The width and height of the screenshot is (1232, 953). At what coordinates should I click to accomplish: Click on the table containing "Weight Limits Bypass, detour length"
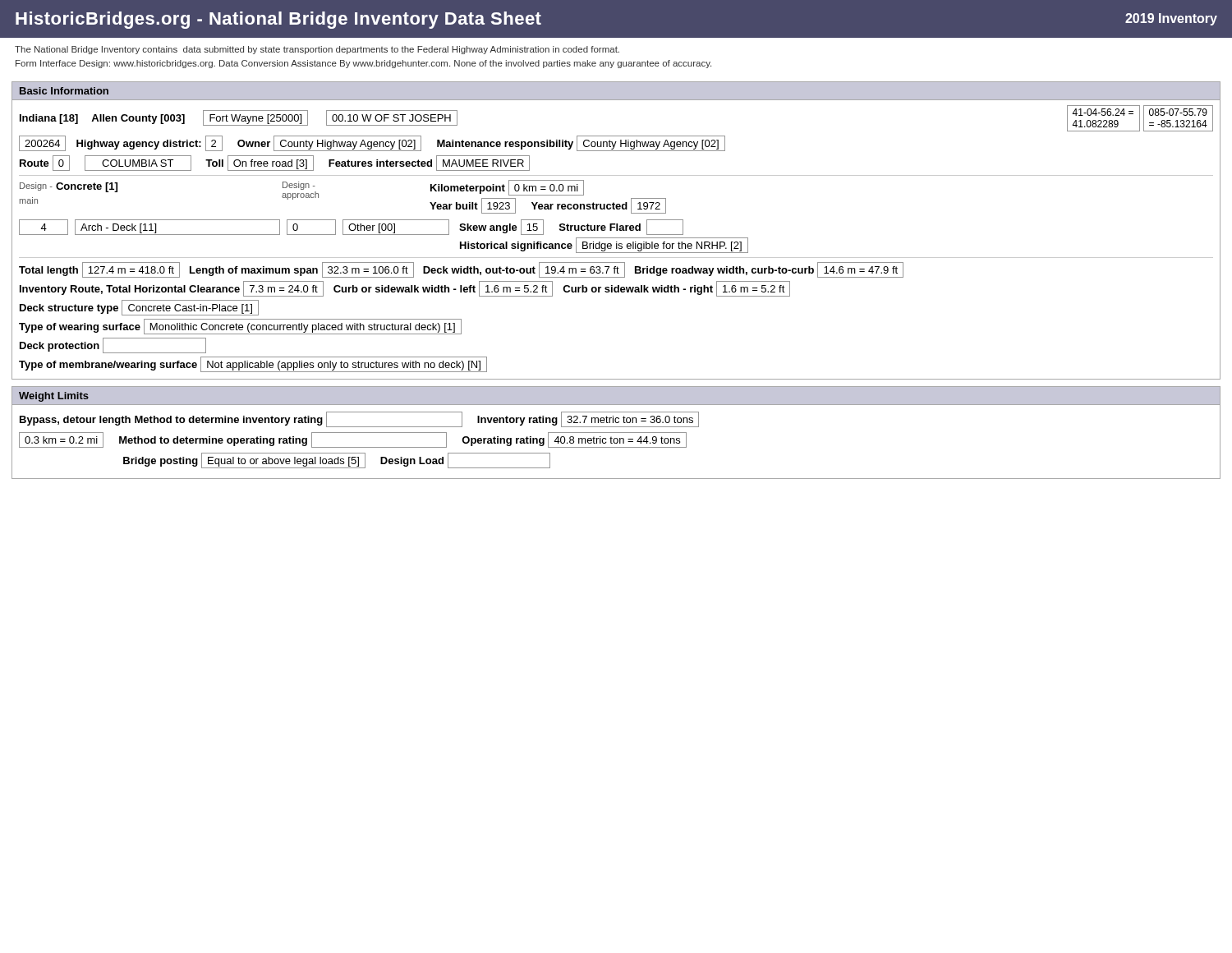click(x=616, y=432)
